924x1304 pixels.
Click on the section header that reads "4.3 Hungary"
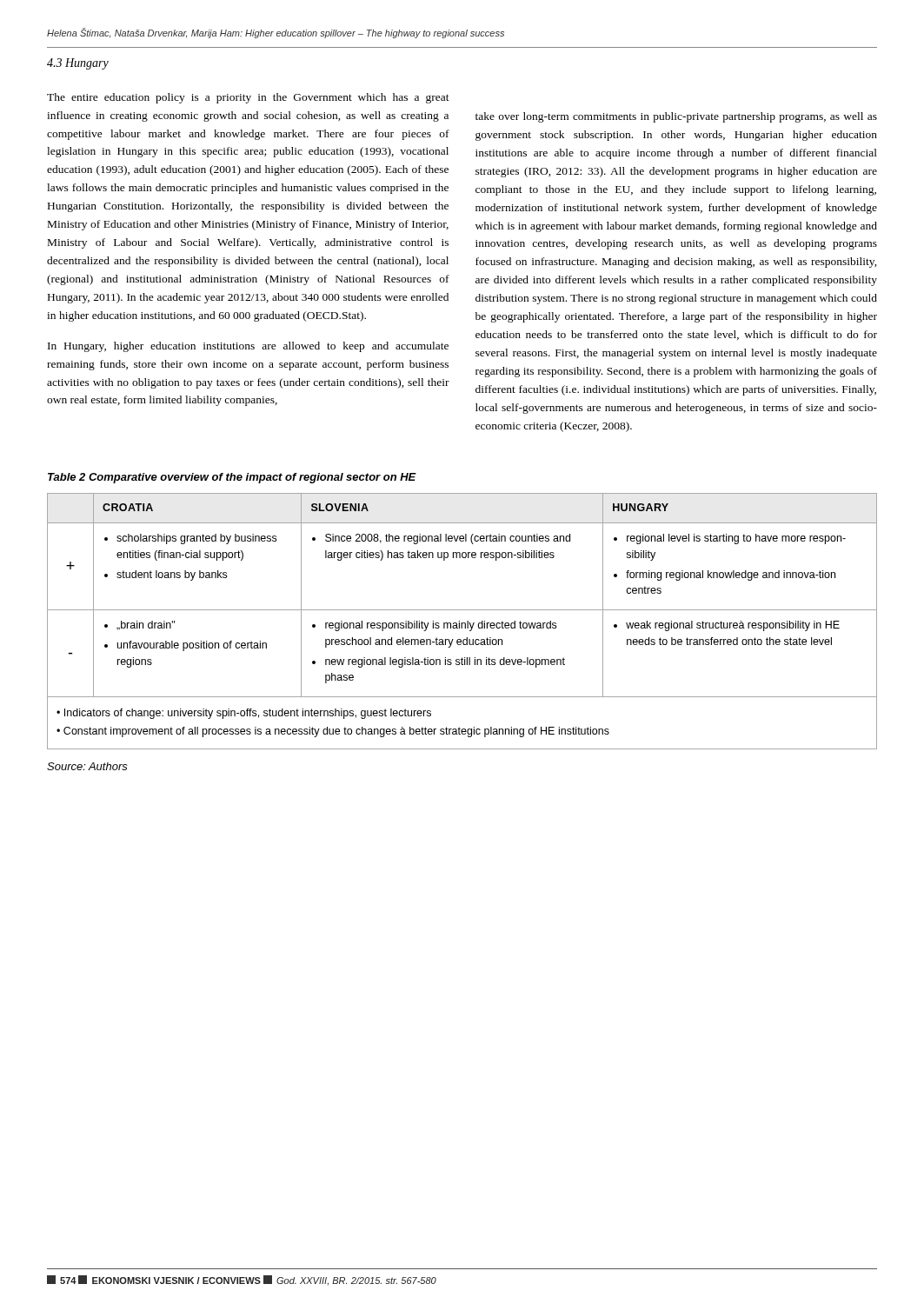(x=78, y=64)
